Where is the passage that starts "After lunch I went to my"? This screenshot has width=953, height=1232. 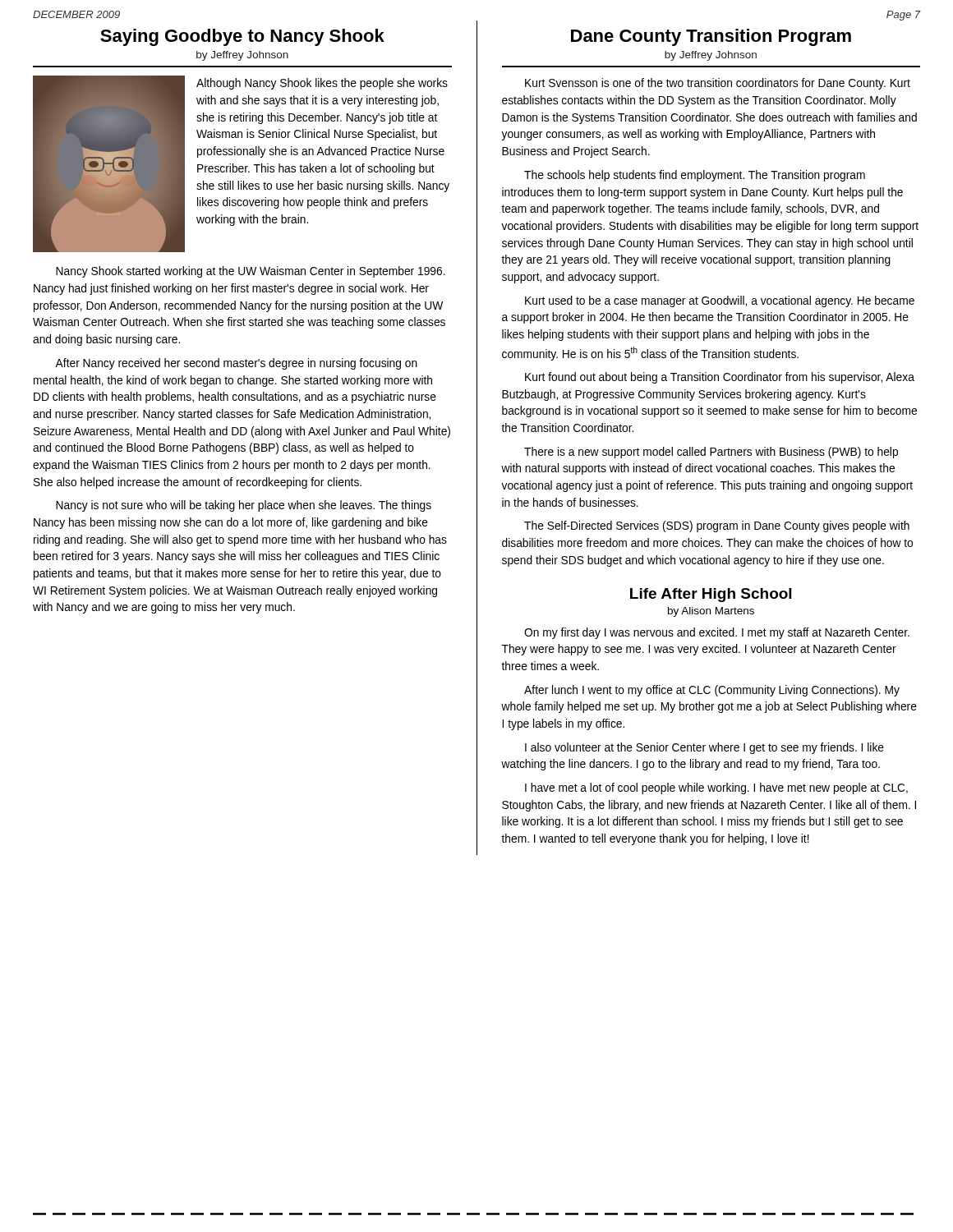tap(709, 707)
